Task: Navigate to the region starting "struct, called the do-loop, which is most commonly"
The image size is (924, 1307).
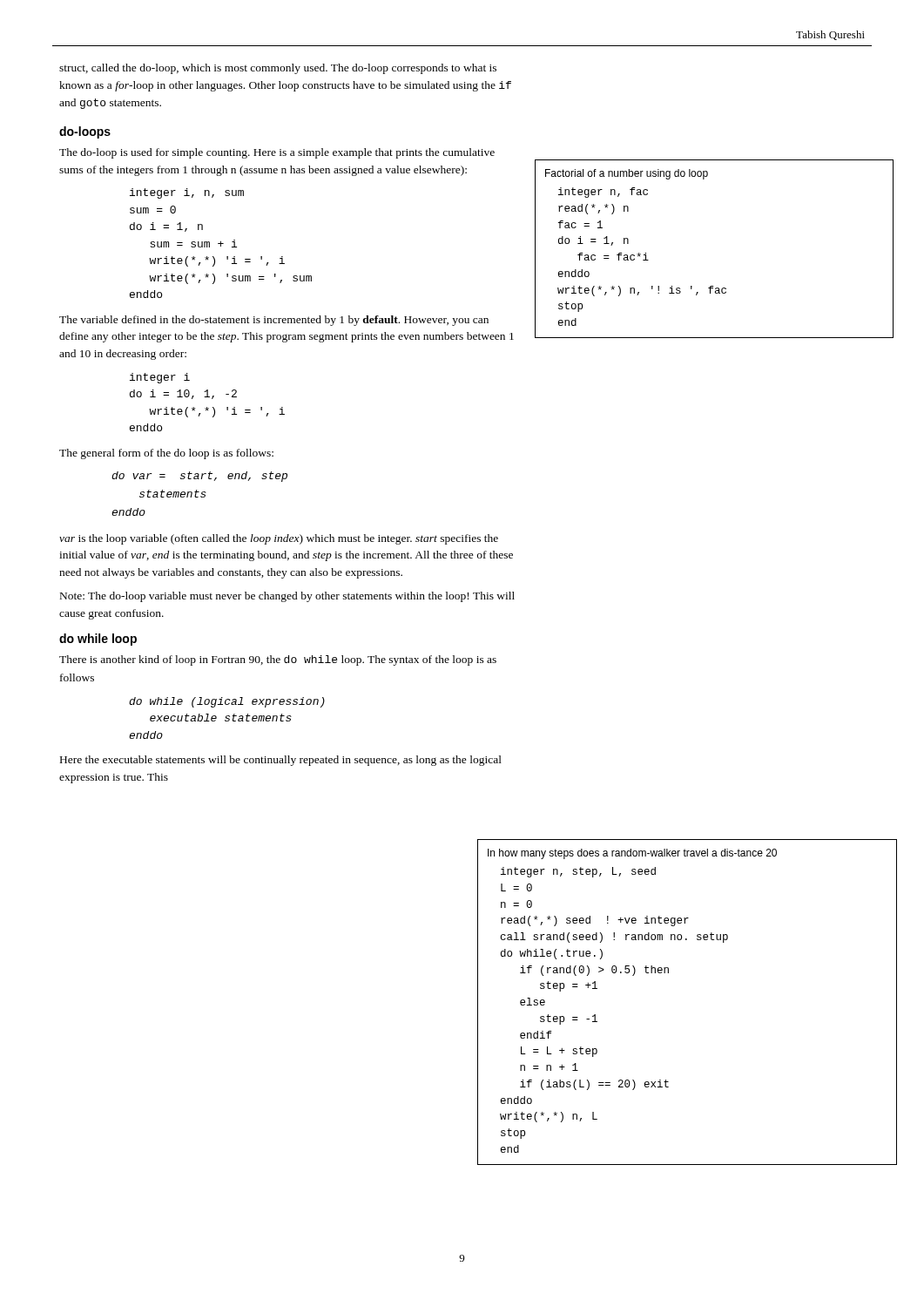Action: click(x=286, y=86)
